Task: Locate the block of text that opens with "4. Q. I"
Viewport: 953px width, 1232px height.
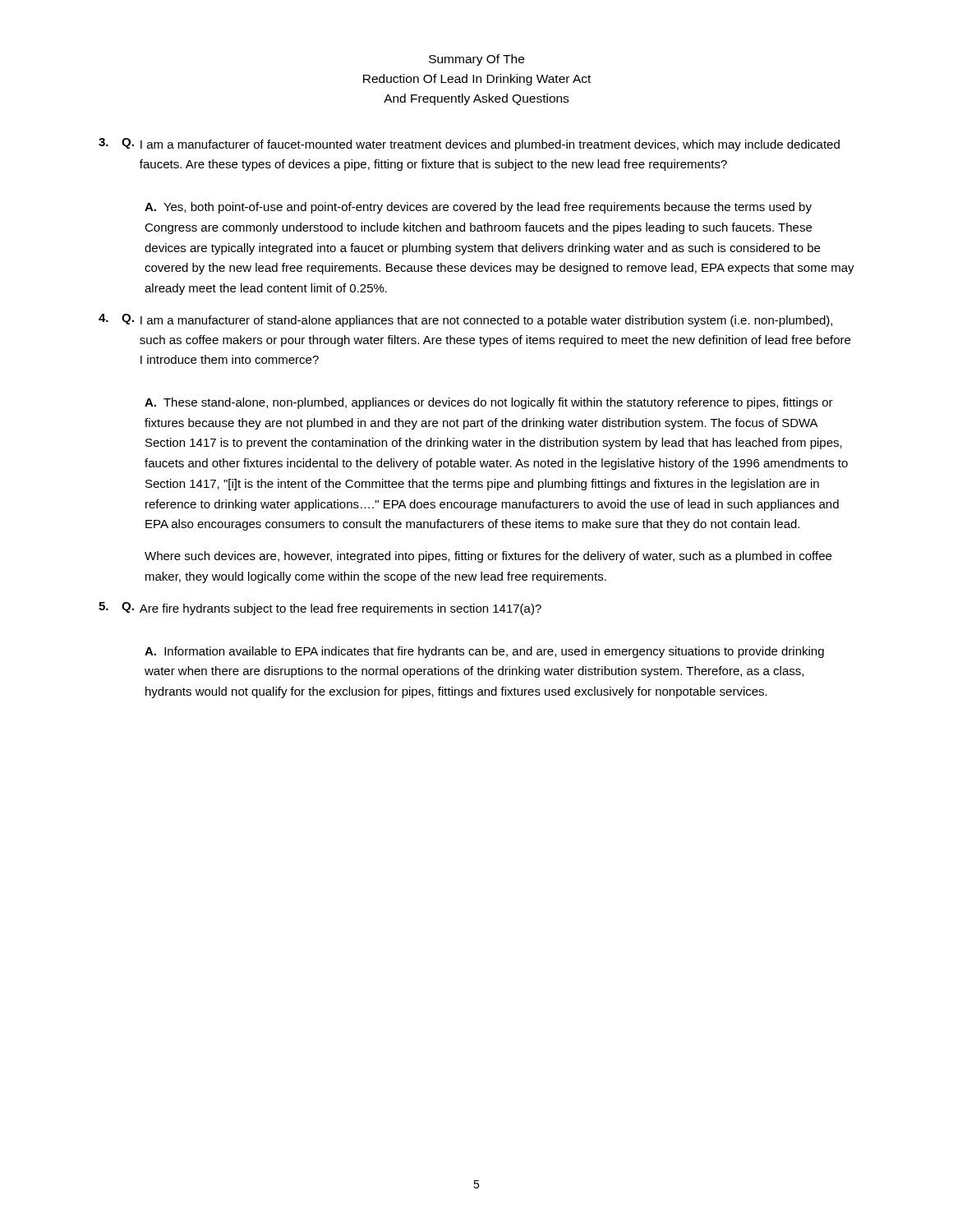Action: pyautogui.click(x=476, y=340)
